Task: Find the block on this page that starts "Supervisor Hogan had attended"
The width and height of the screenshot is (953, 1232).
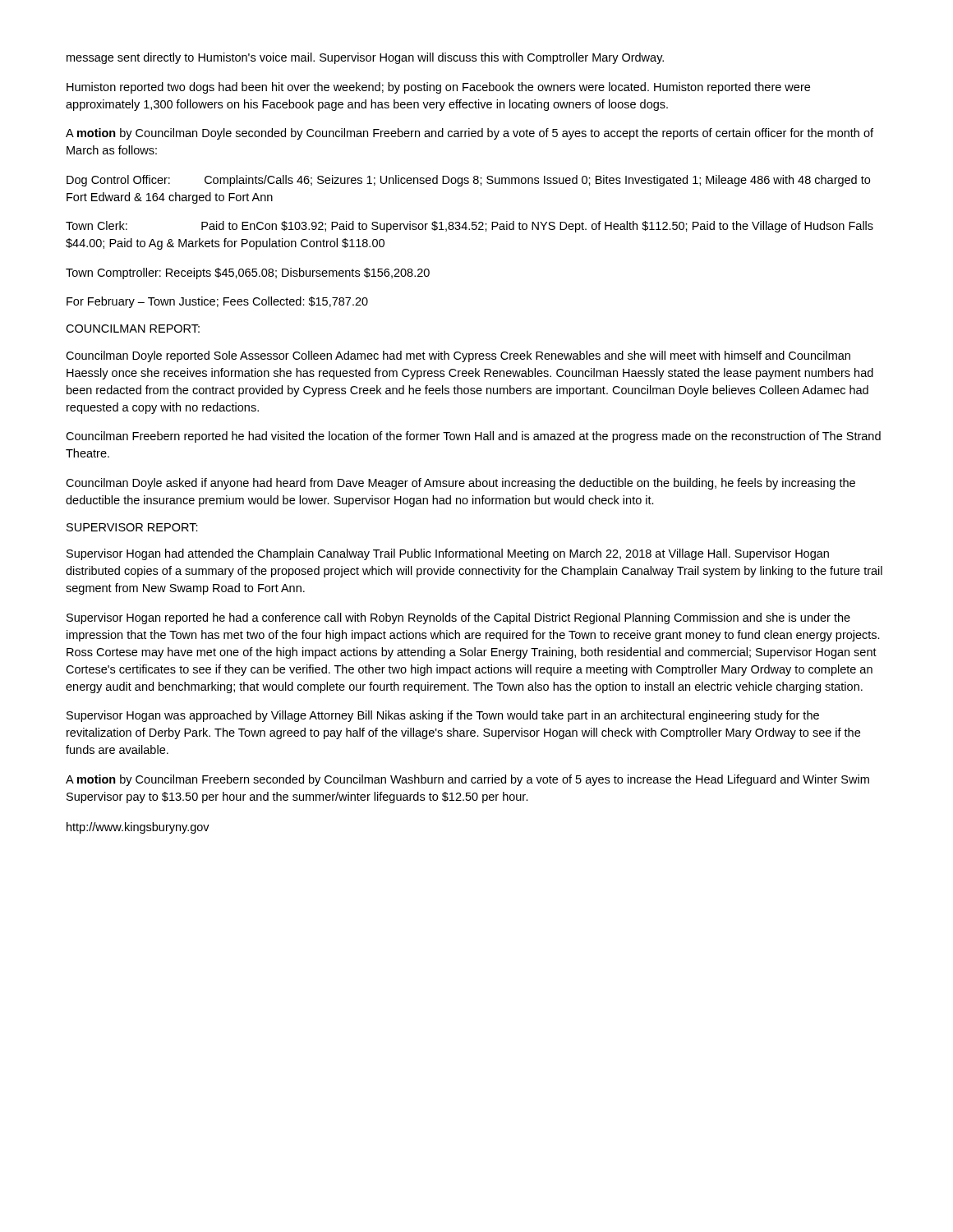Action: [x=476, y=676]
